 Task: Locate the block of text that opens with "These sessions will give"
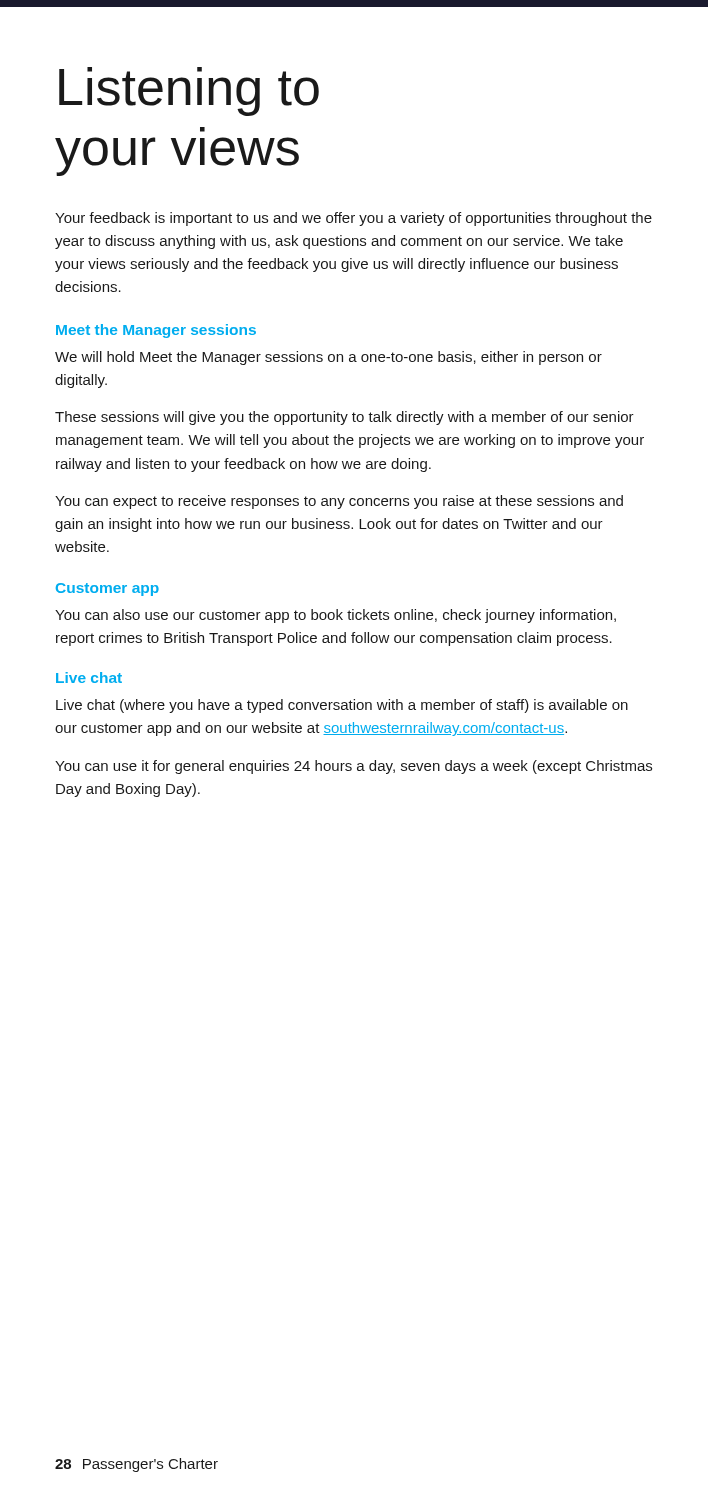350,440
